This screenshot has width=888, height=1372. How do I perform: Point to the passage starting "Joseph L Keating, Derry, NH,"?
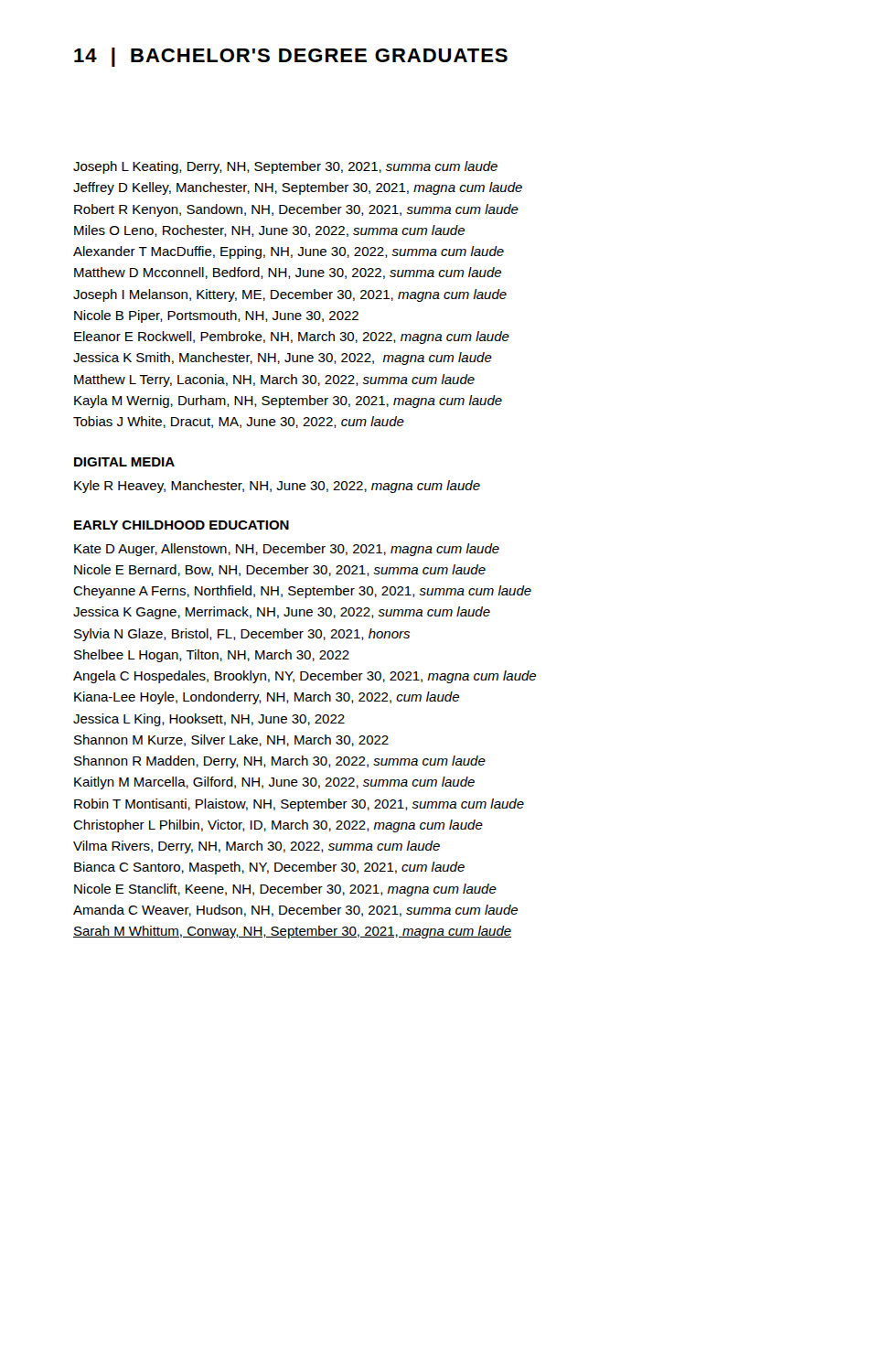click(x=286, y=166)
